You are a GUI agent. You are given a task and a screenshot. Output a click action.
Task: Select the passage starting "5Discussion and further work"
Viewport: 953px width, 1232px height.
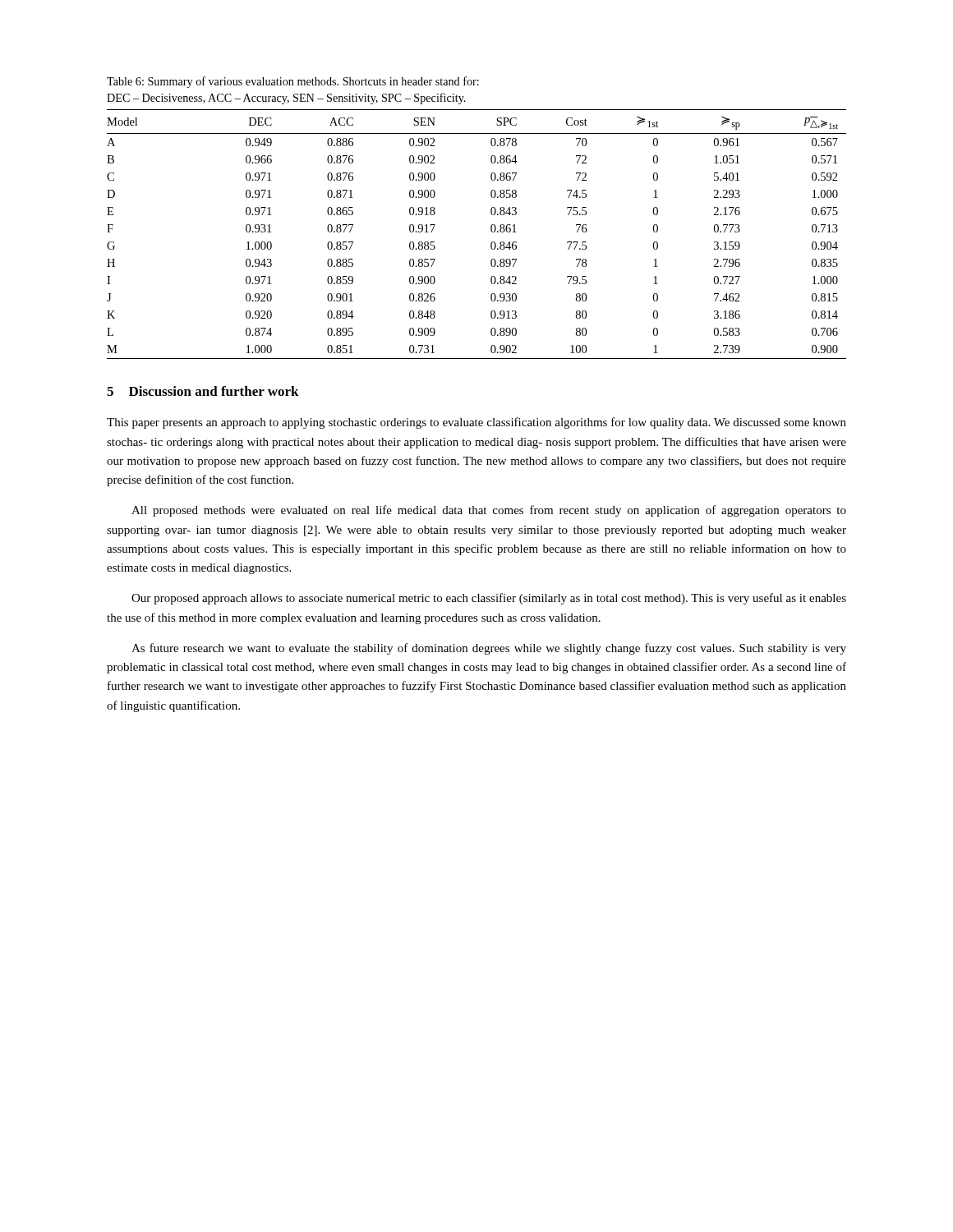coord(203,392)
